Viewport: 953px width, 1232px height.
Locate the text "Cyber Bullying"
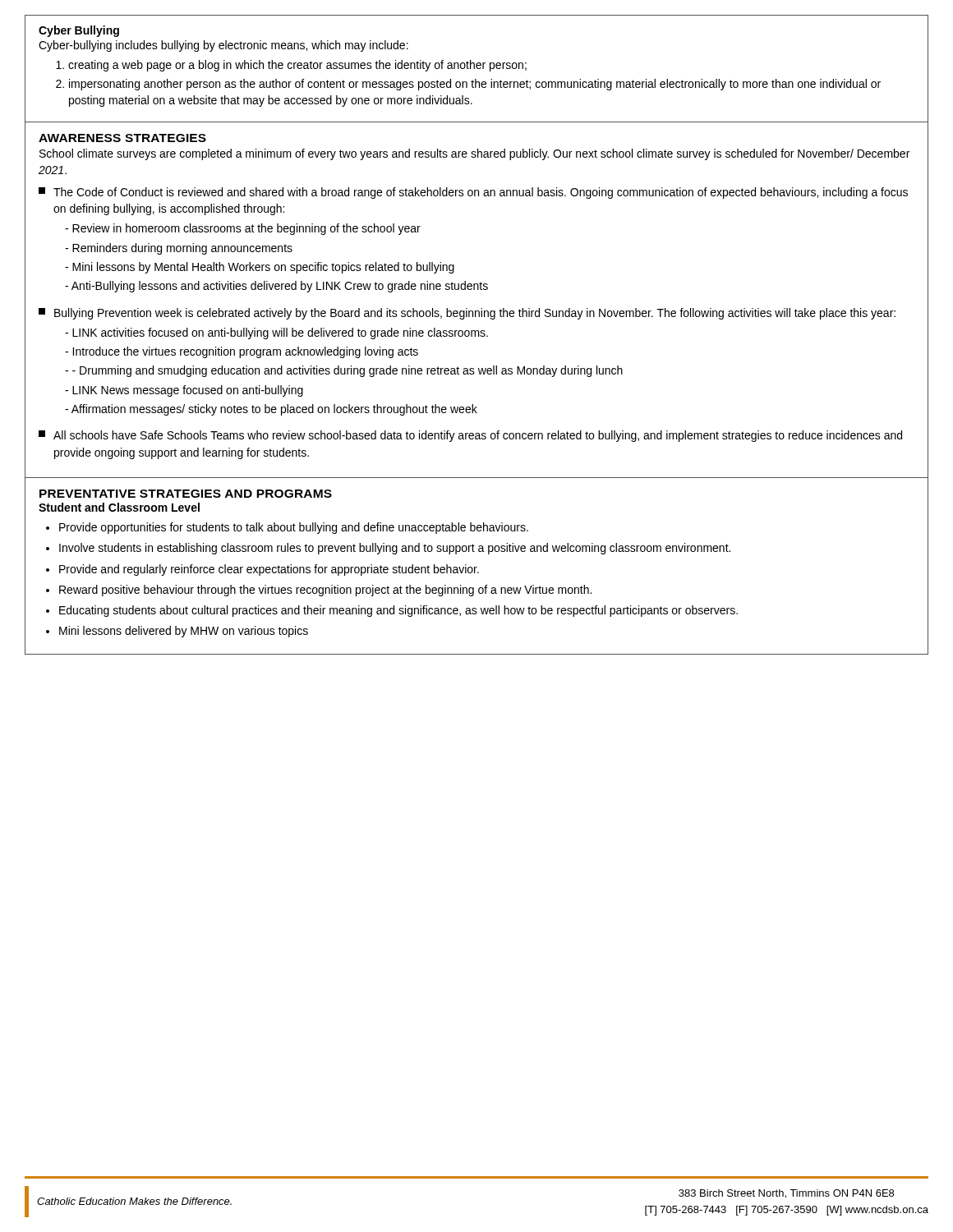[x=79, y=30]
